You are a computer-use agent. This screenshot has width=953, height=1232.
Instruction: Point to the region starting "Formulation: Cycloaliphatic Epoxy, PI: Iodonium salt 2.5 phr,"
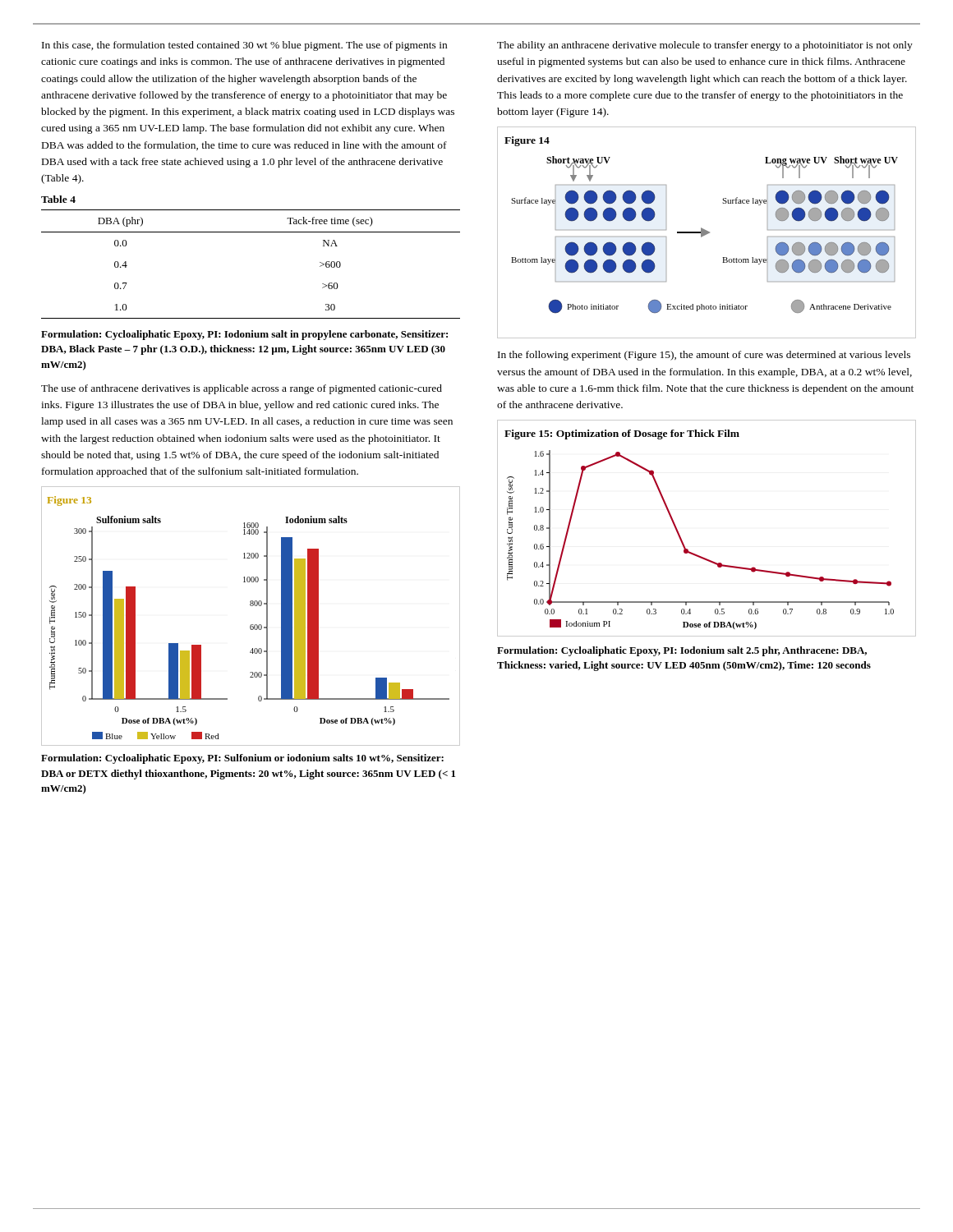click(707, 658)
